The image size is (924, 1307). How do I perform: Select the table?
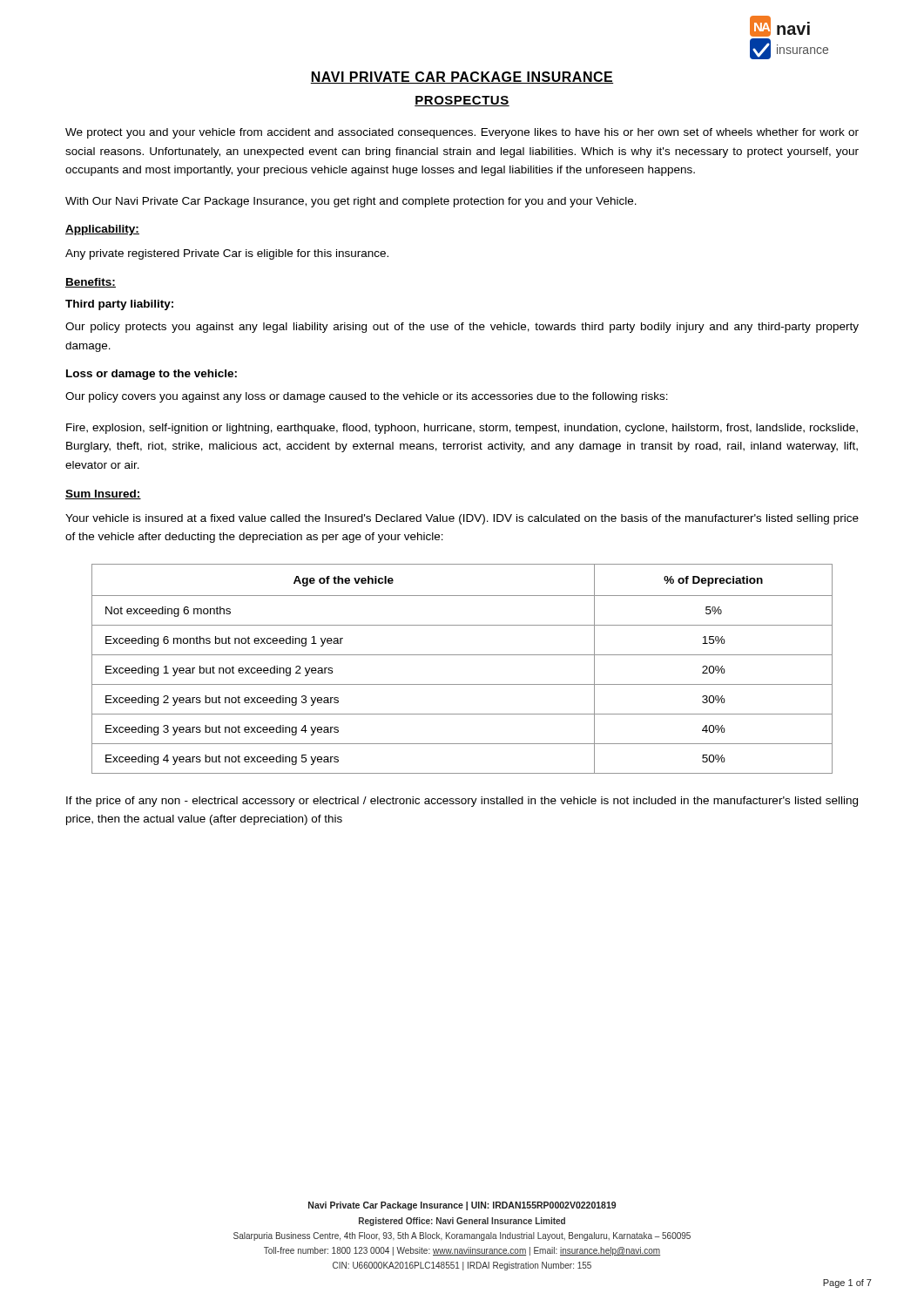462,668
